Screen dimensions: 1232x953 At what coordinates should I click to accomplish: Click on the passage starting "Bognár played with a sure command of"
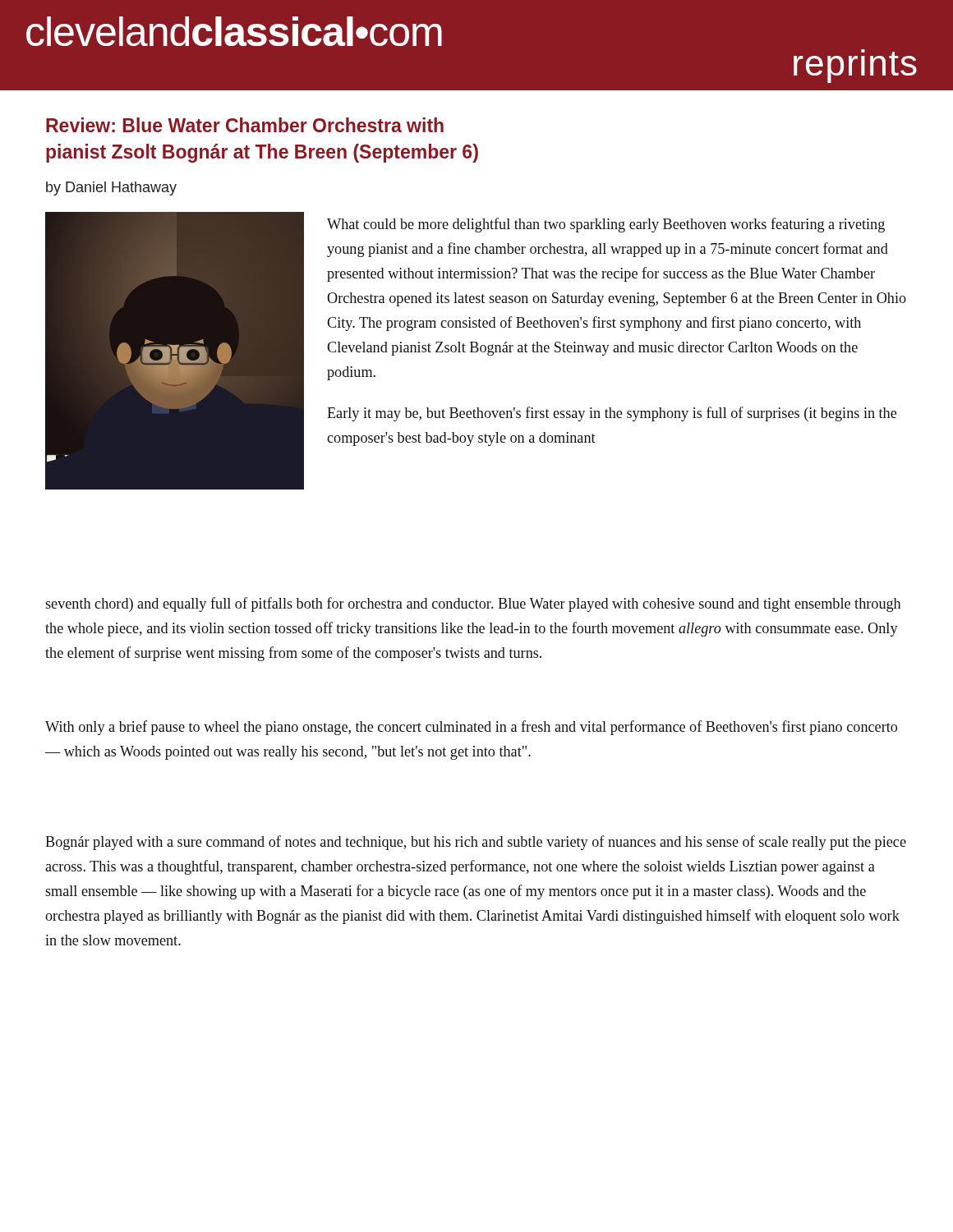pyautogui.click(x=476, y=891)
